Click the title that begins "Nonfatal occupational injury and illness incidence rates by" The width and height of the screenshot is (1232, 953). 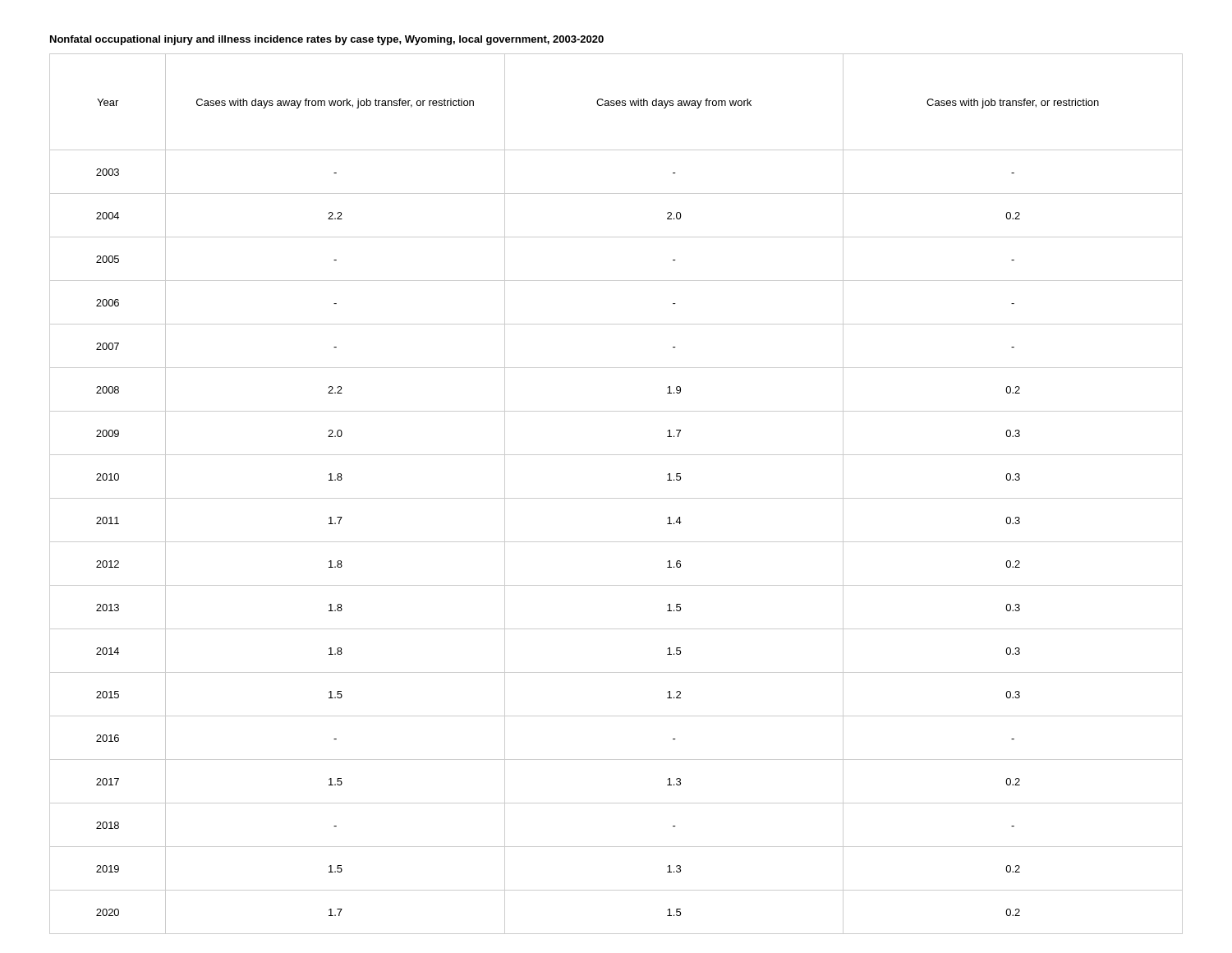[x=327, y=39]
